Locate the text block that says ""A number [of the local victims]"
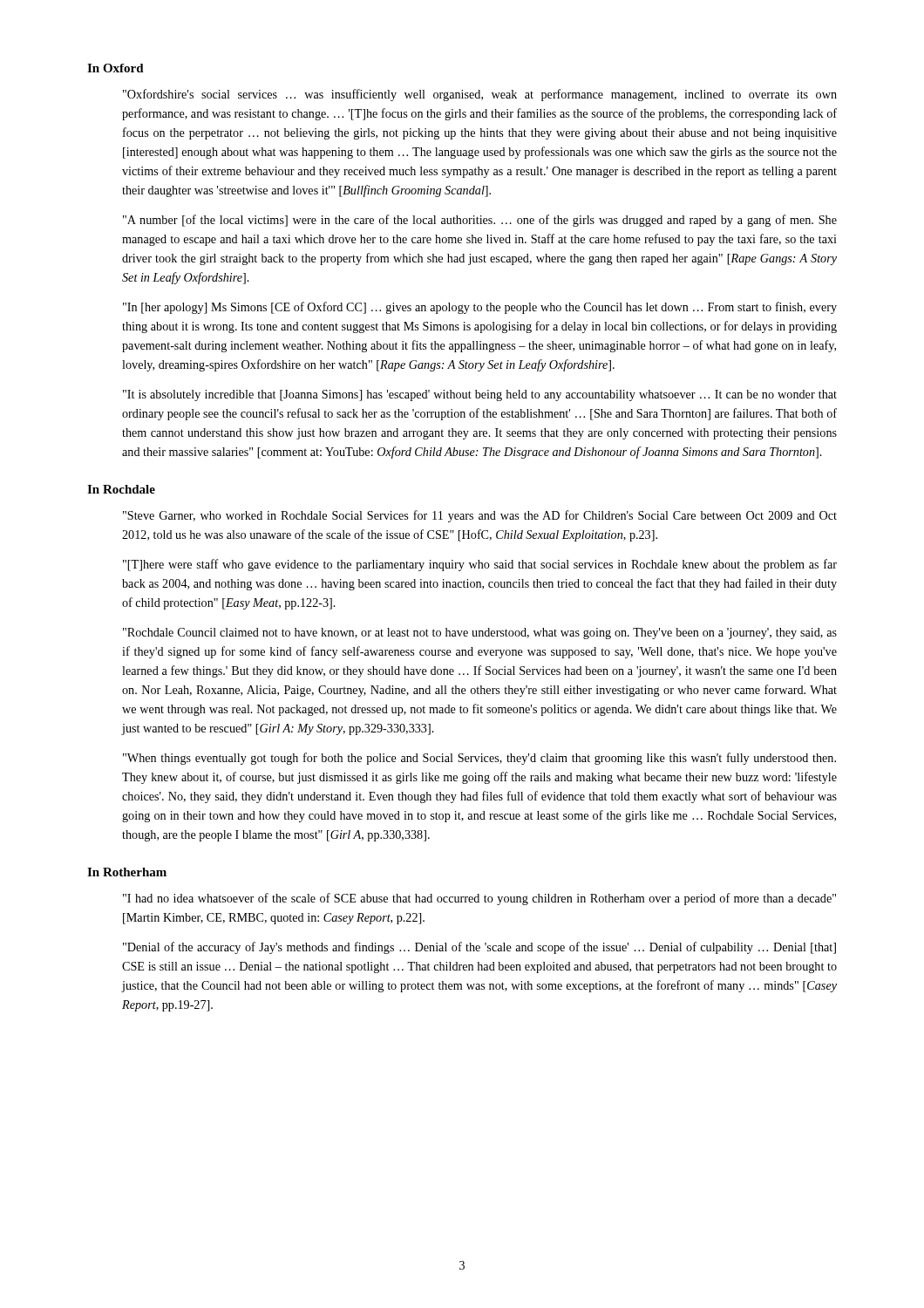The image size is (924, 1308). 479,249
